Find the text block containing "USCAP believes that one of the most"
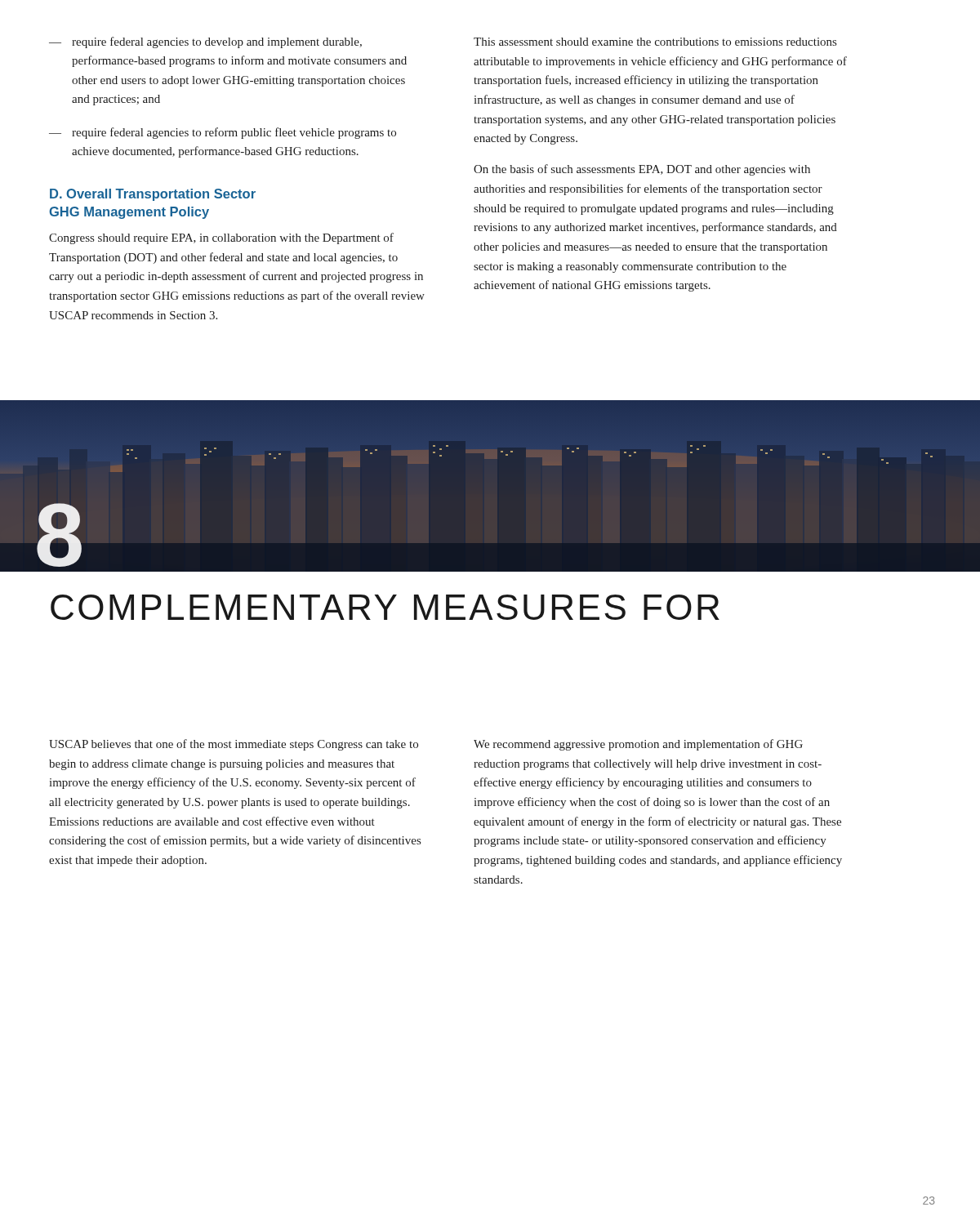The height and width of the screenshot is (1225, 980). tap(235, 802)
